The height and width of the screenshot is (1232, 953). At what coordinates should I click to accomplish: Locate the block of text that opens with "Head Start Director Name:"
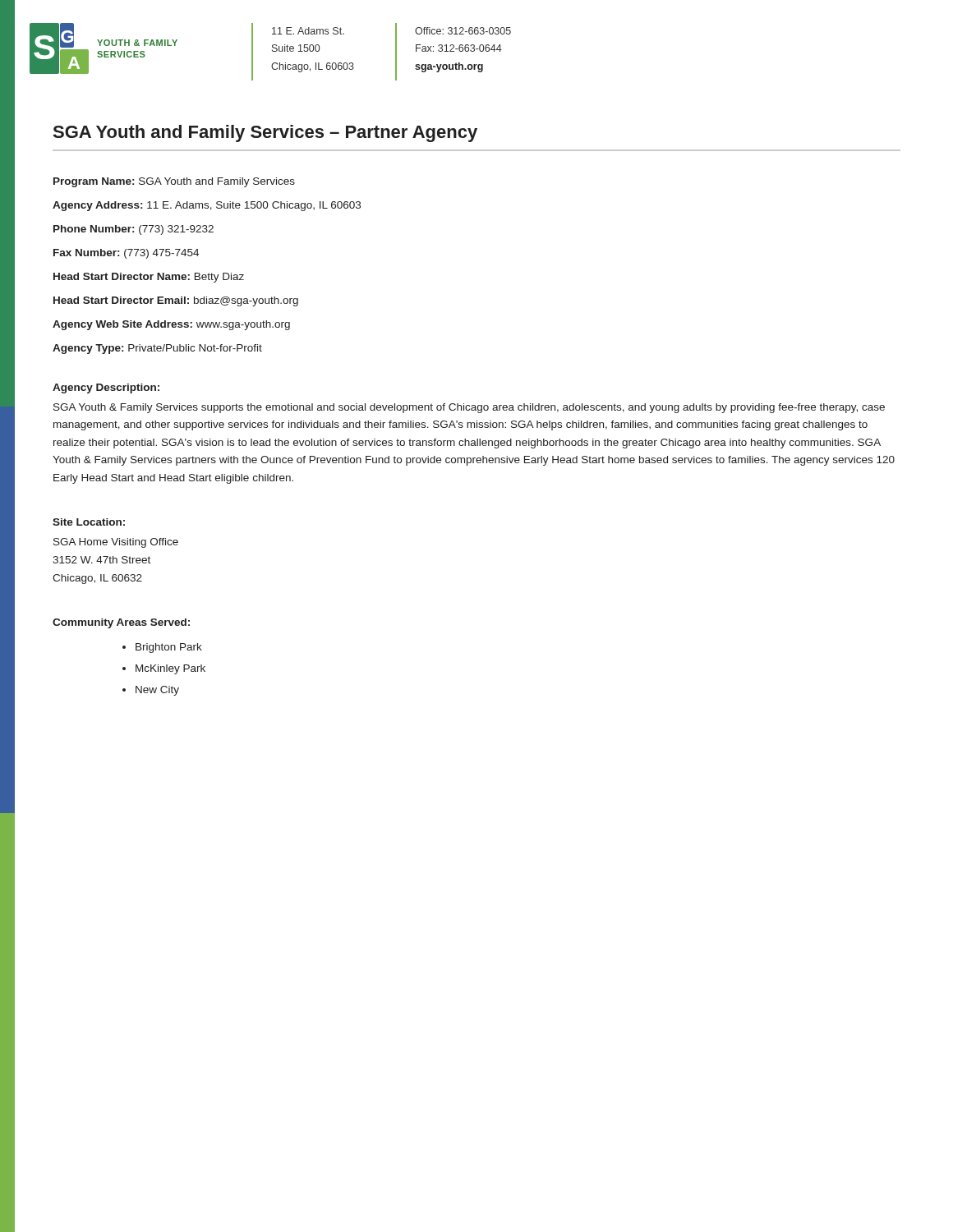148,276
